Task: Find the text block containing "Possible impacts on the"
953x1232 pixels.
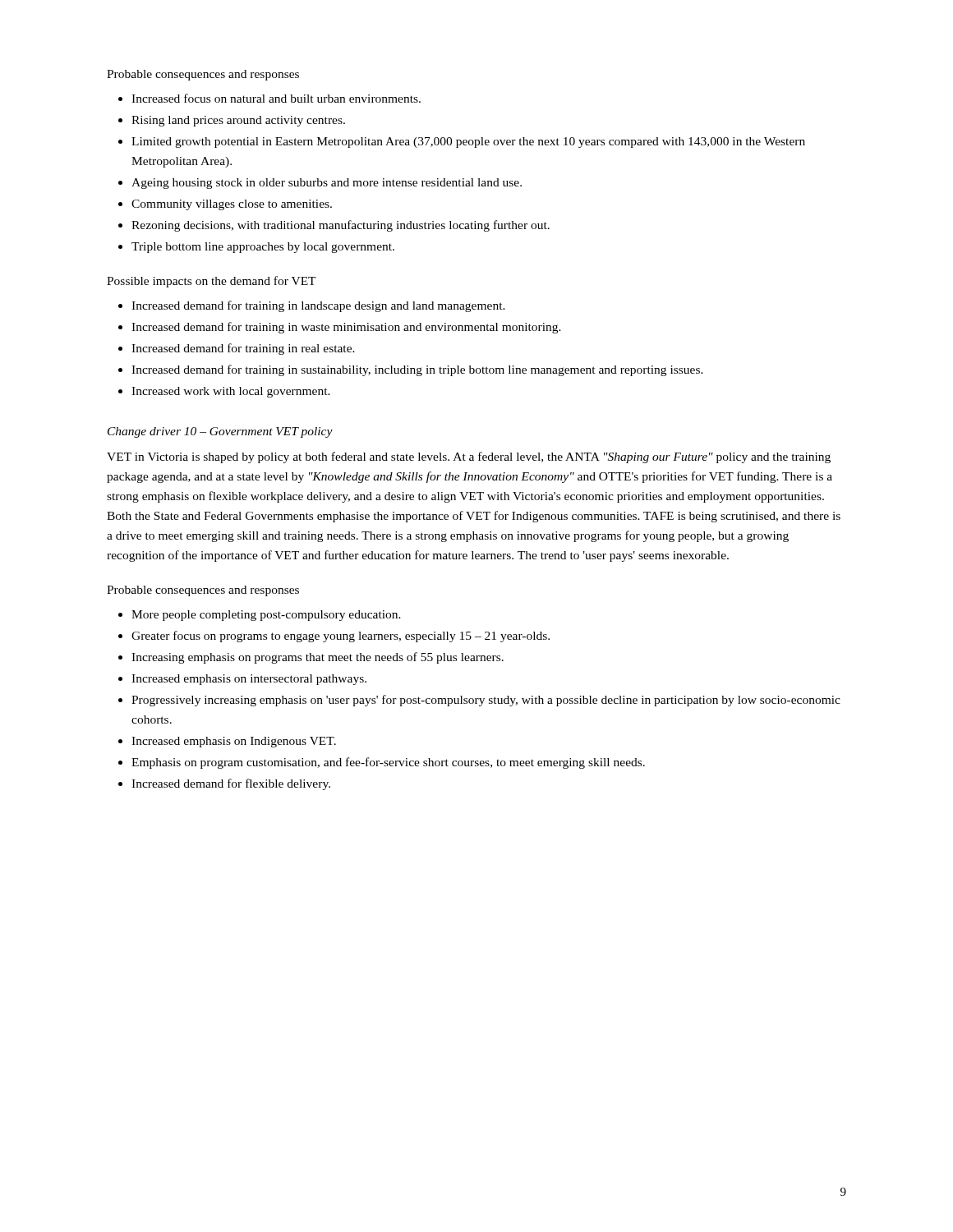Action: pos(211,281)
